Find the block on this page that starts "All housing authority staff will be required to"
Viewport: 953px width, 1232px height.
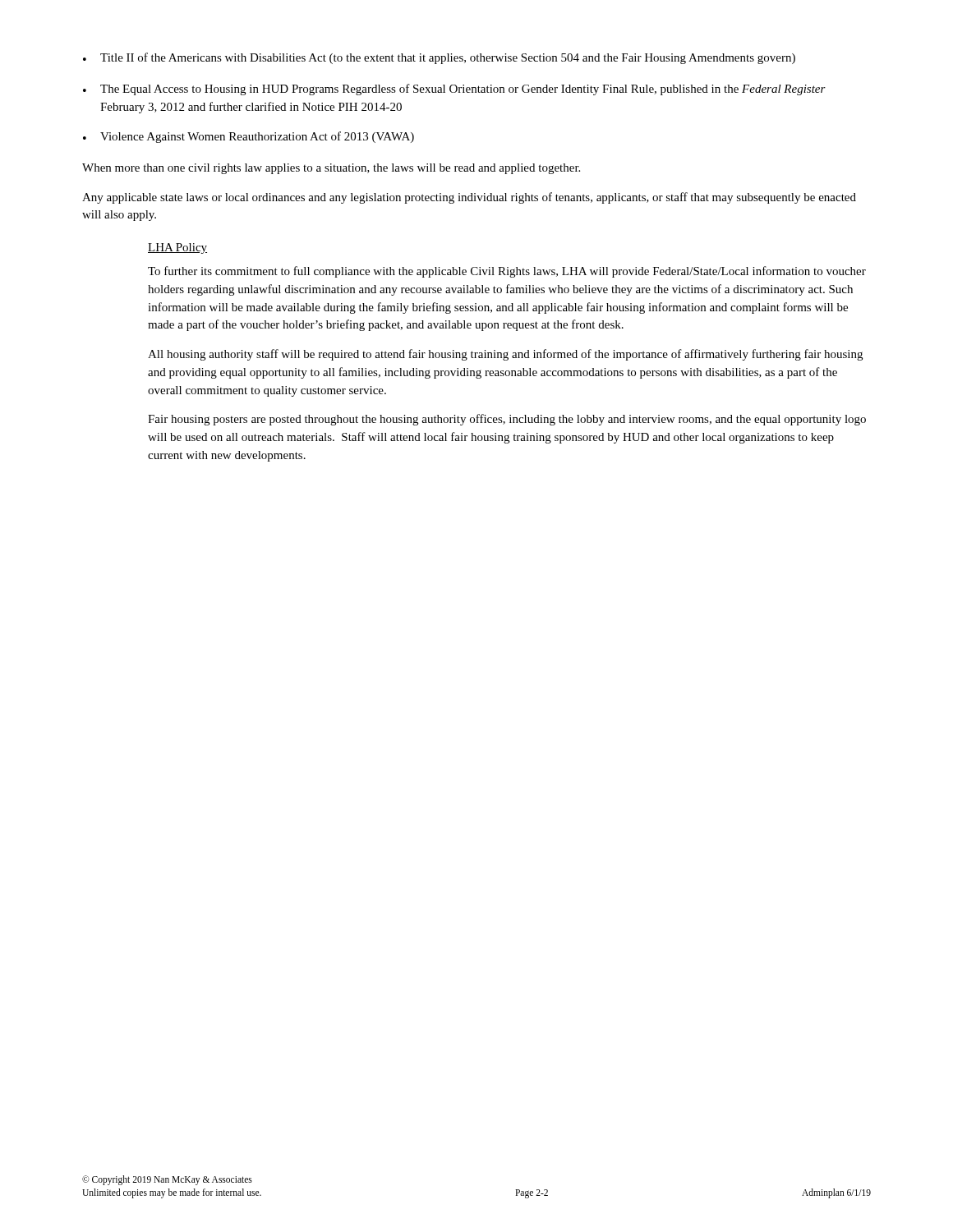(x=505, y=372)
